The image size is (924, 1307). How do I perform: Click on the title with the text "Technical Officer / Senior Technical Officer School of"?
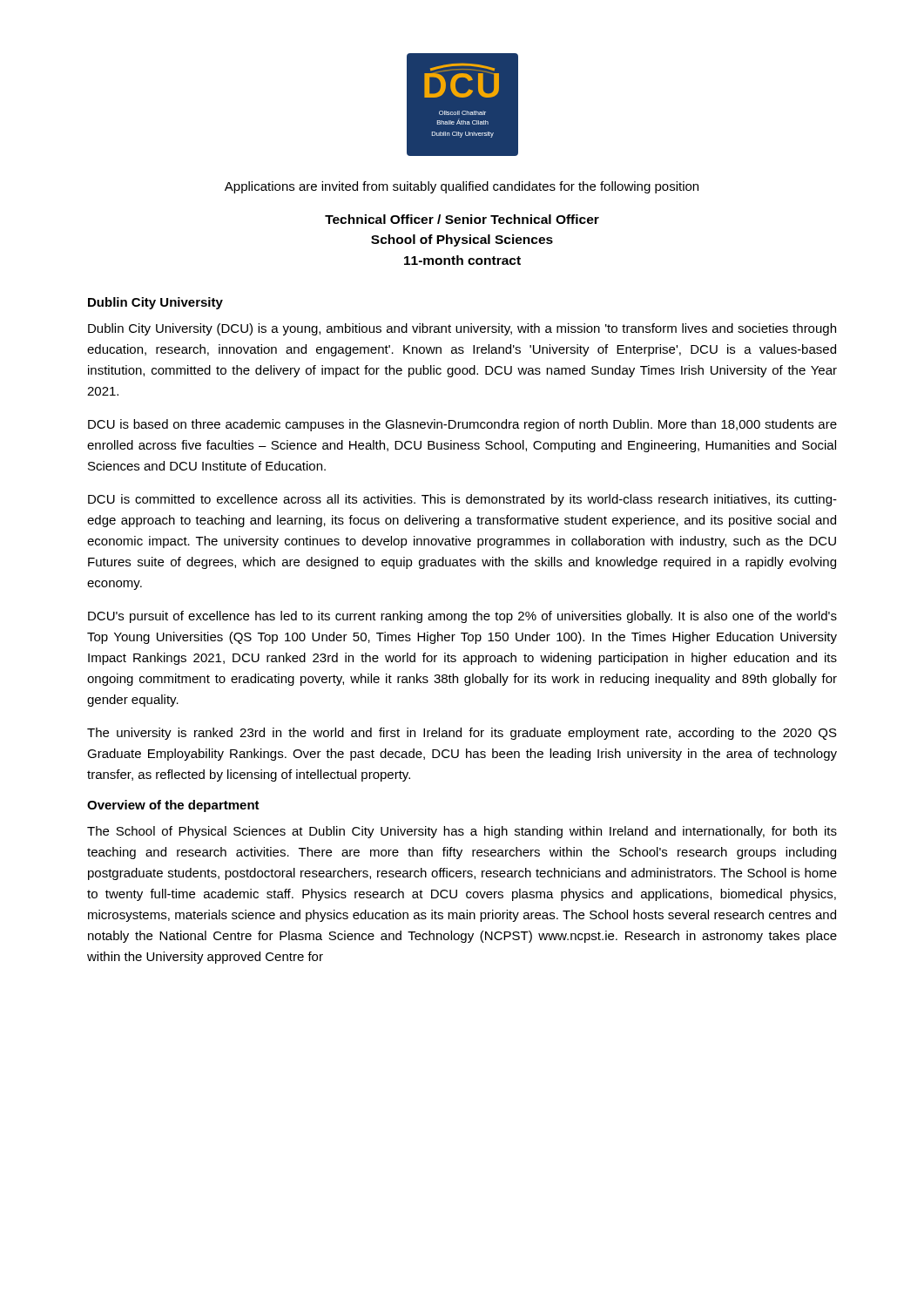coord(462,240)
